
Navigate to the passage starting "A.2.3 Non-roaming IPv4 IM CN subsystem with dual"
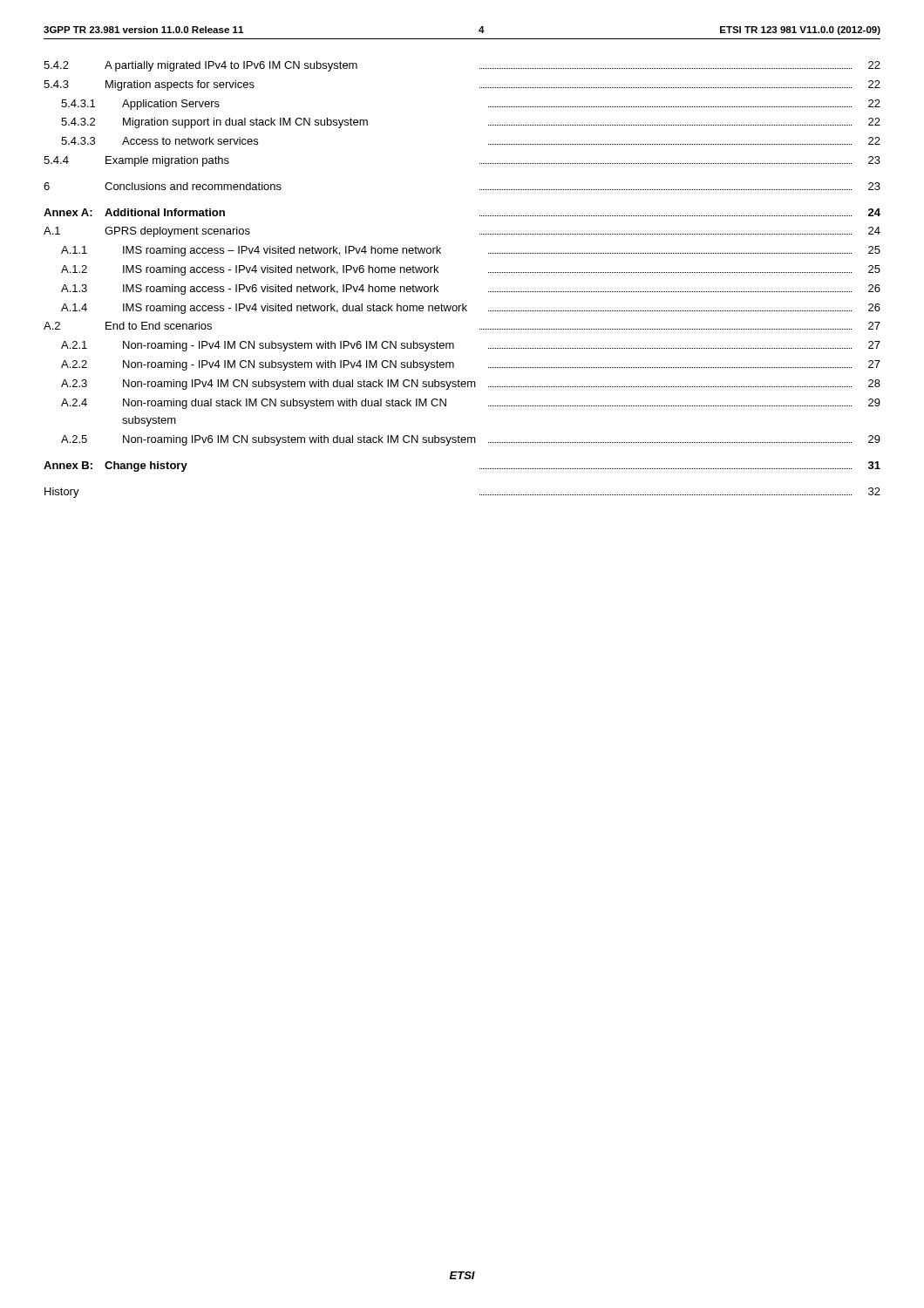click(x=462, y=384)
